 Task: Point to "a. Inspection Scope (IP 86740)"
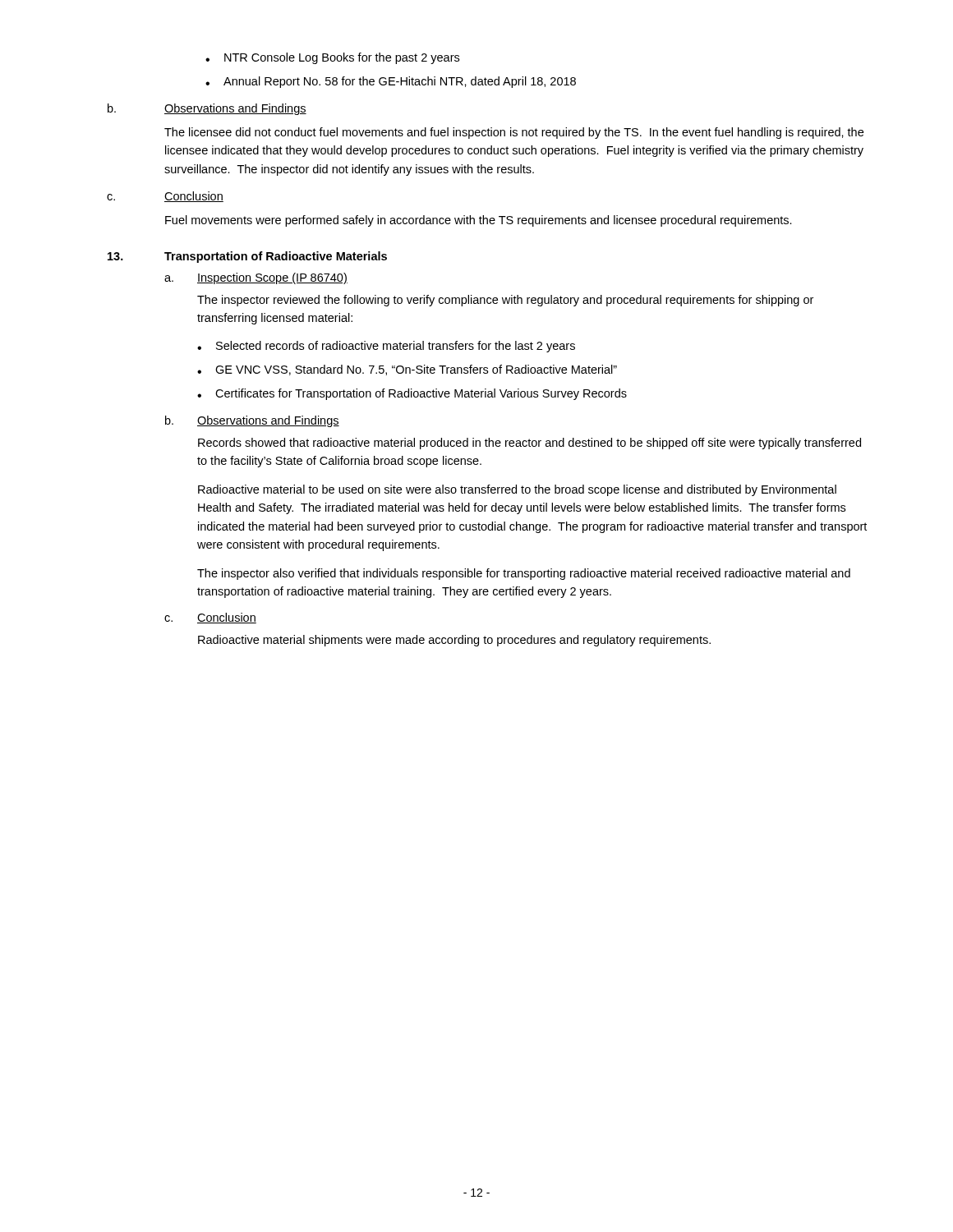[256, 278]
